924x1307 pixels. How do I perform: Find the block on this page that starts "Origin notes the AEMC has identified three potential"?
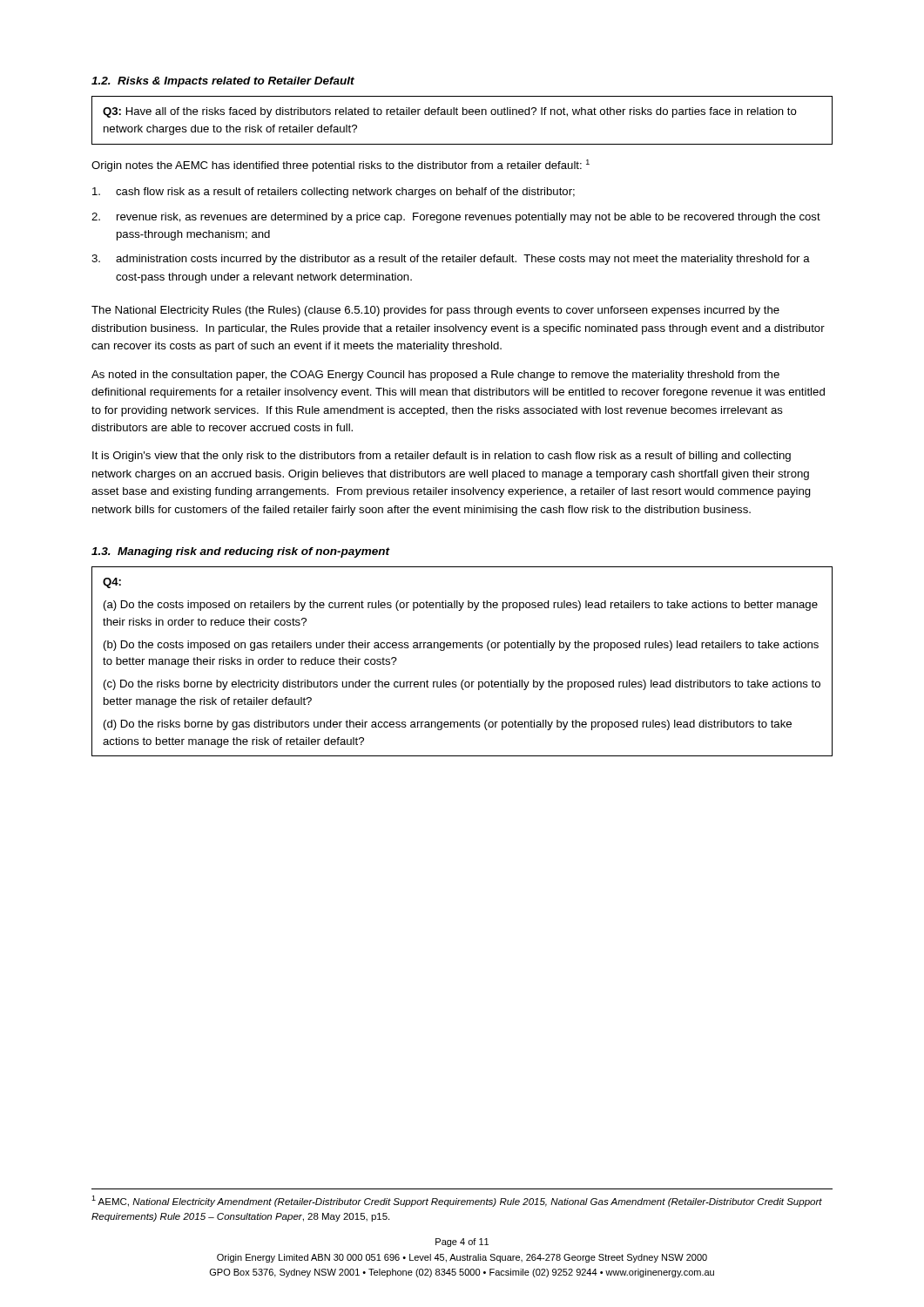click(341, 164)
